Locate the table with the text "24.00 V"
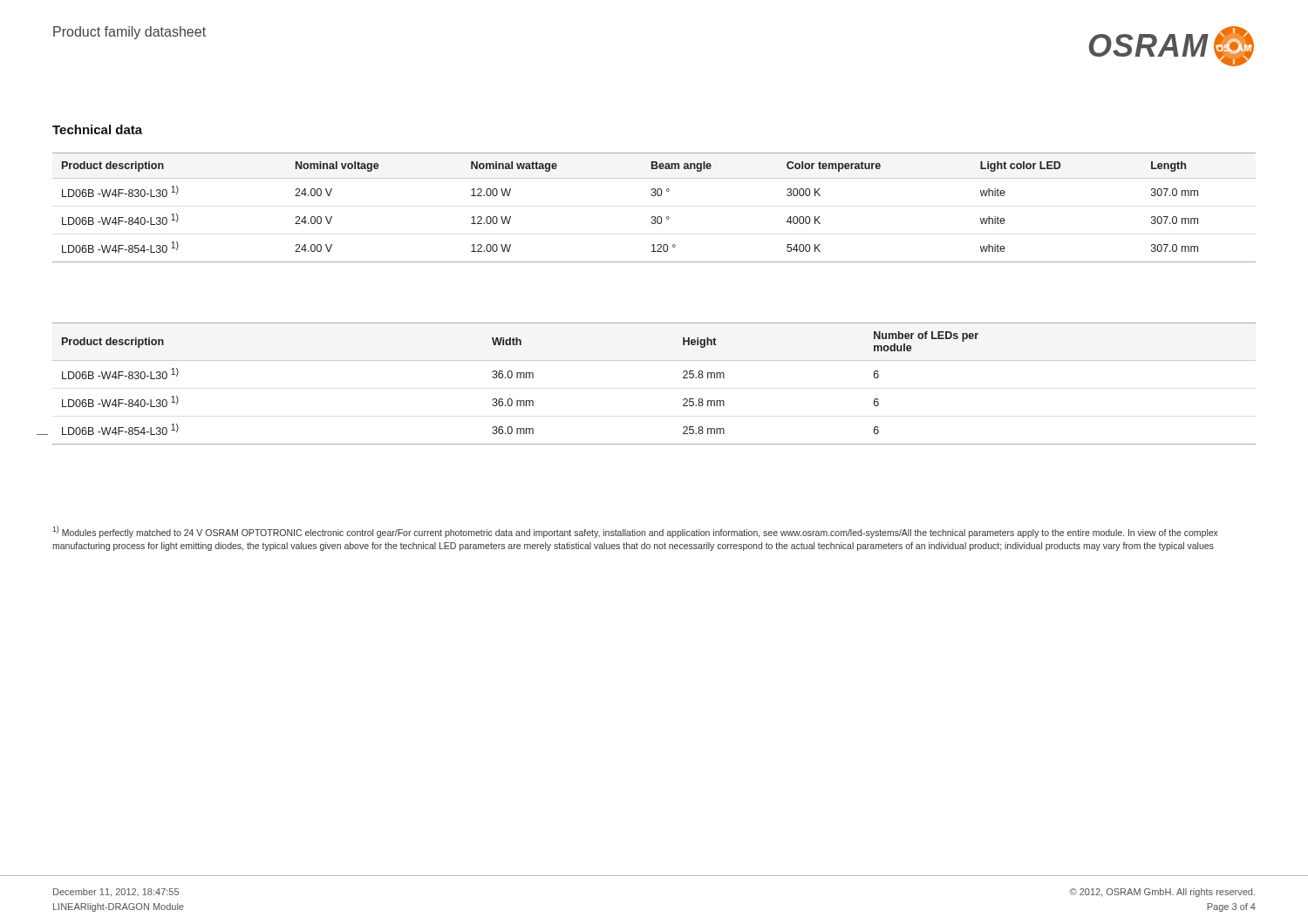The height and width of the screenshot is (924, 1308). [654, 208]
